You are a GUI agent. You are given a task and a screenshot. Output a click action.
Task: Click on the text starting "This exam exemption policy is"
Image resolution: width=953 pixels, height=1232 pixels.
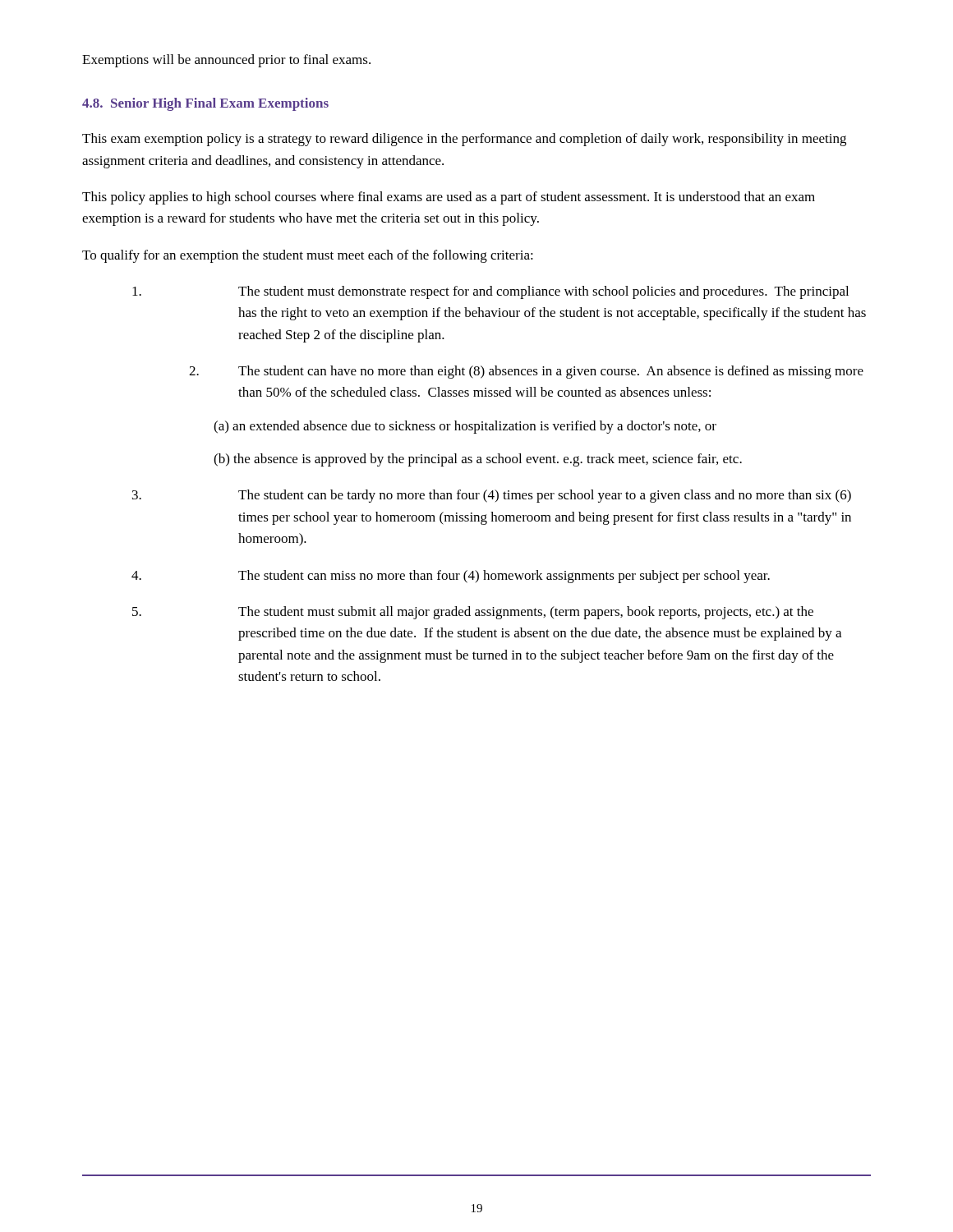pyautogui.click(x=464, y=150)
